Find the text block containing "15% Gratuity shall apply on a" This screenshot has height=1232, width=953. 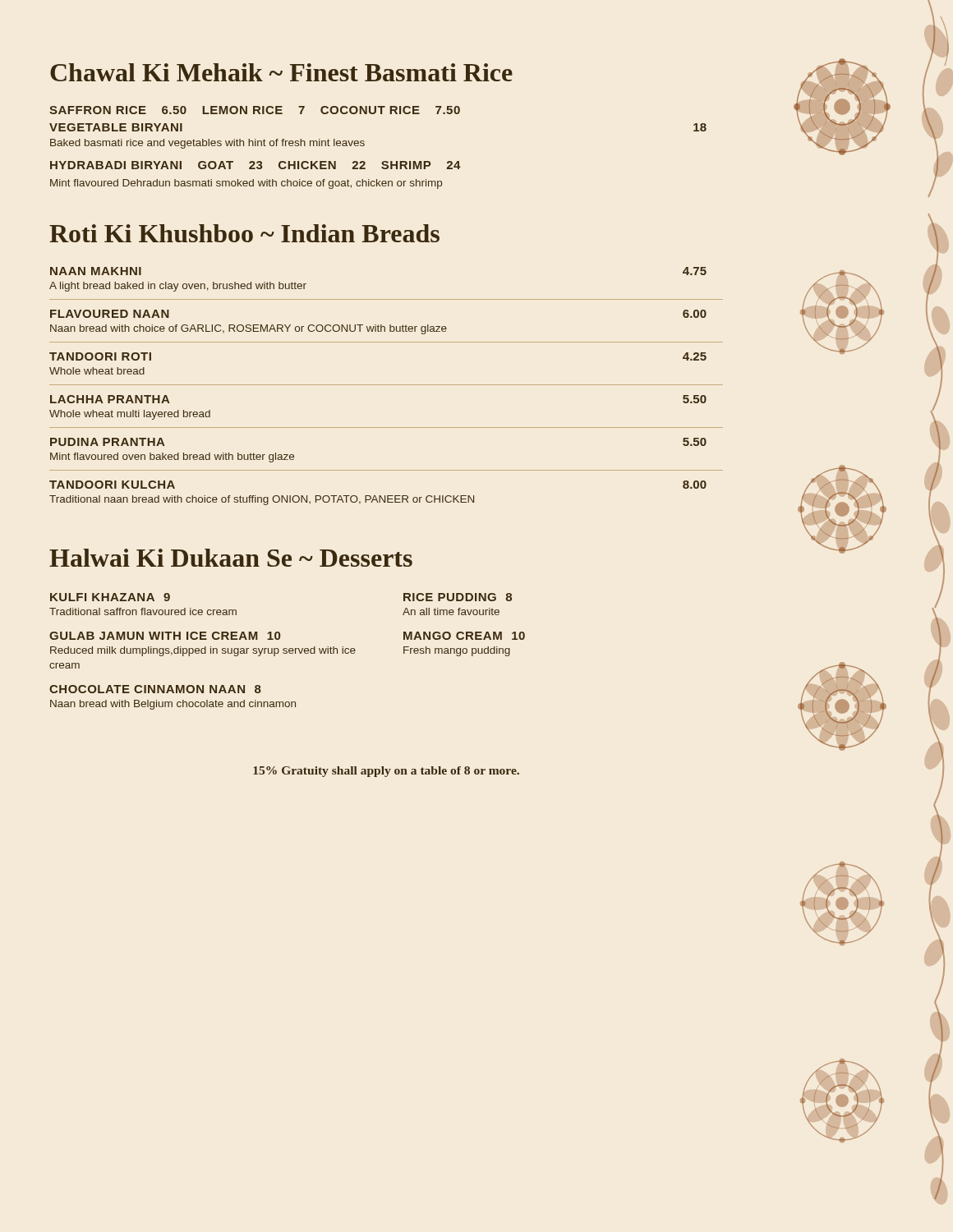pyautogui.click(x=386, y=770)
